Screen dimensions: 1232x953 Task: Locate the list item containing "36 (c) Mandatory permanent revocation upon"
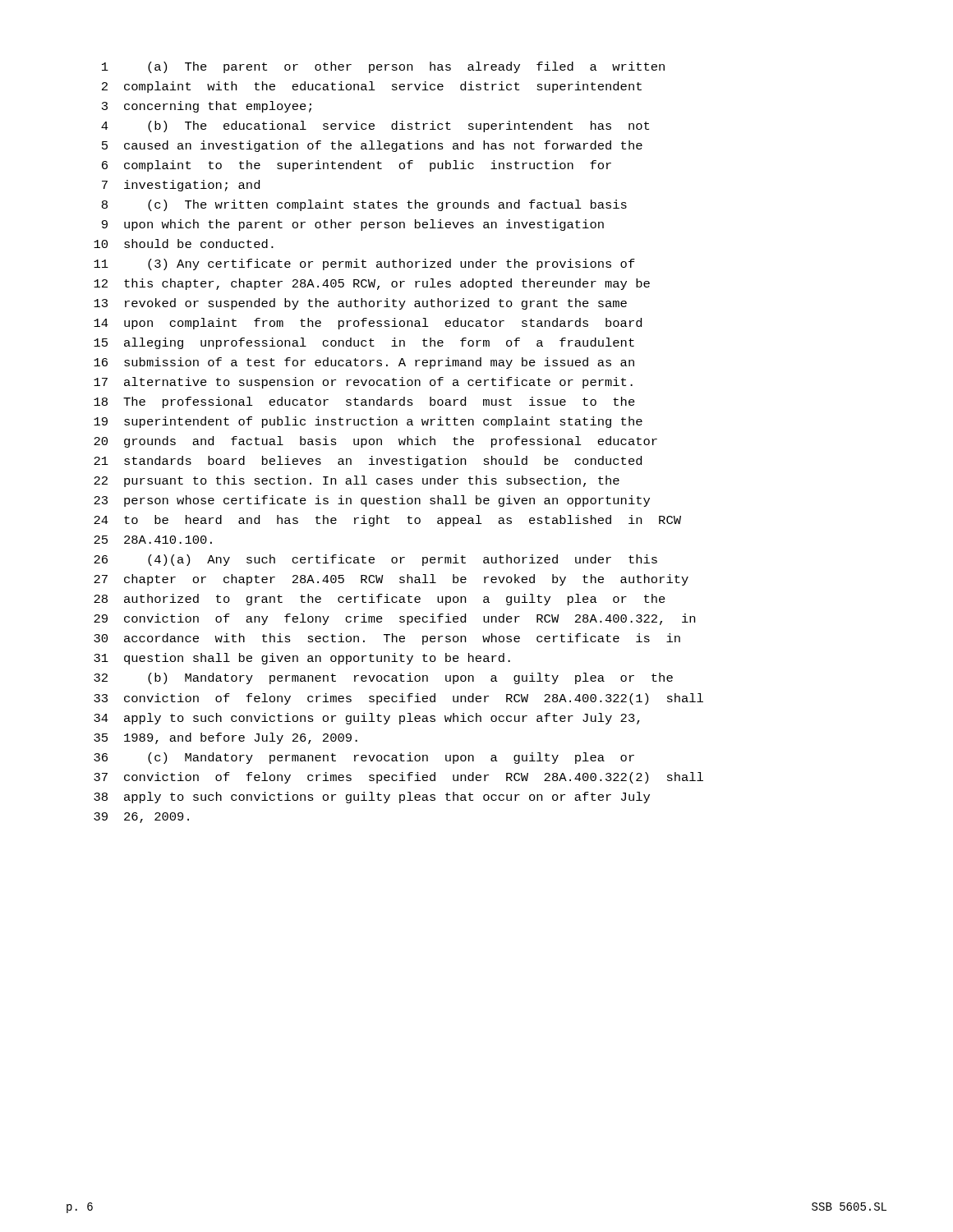(476, 787)
